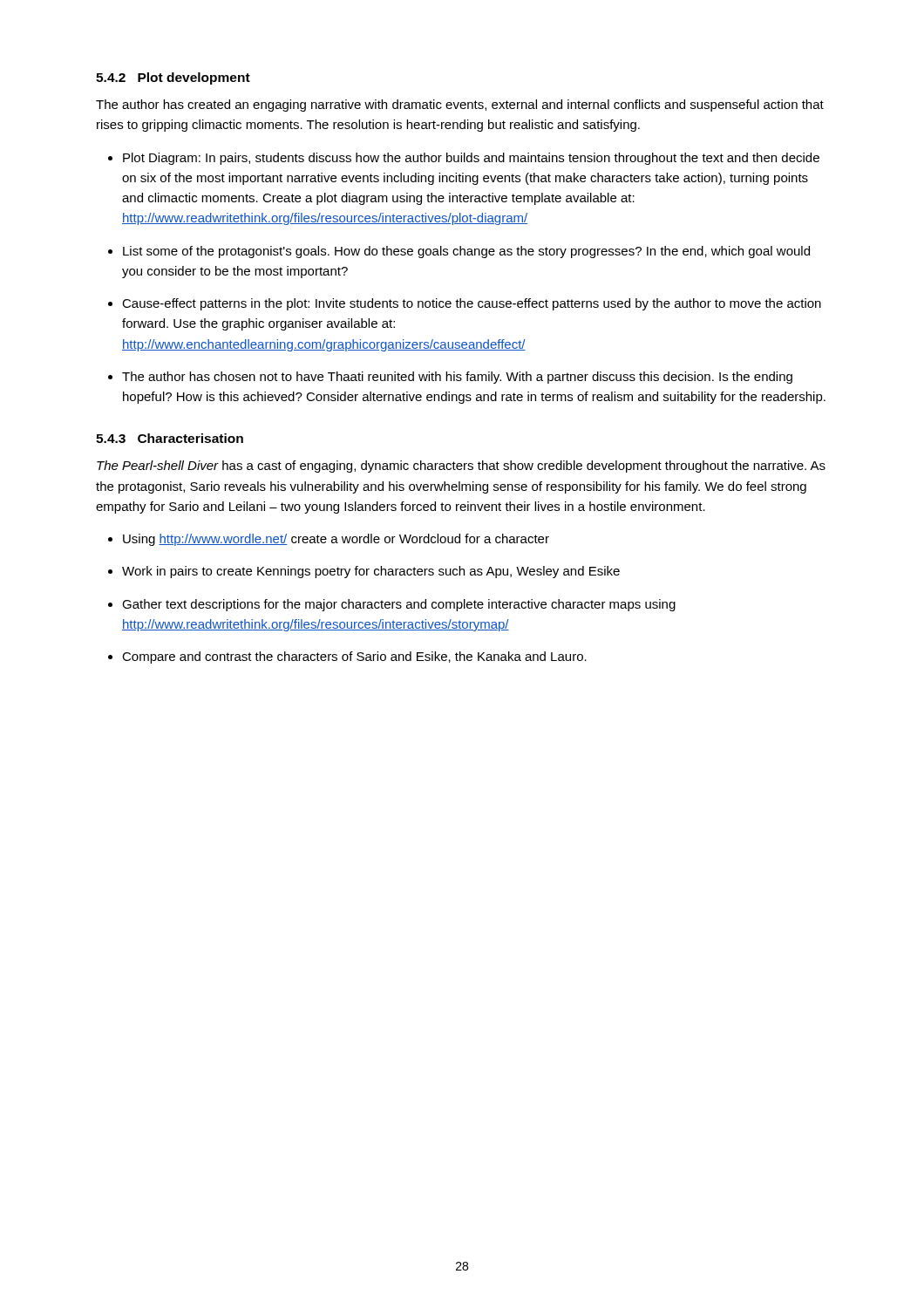Image resolution: width=924 pixels, height=1308 pixels.
Task: Select the list item with the text "The author has chosen not to have"
Action: (x=474, y=386)
